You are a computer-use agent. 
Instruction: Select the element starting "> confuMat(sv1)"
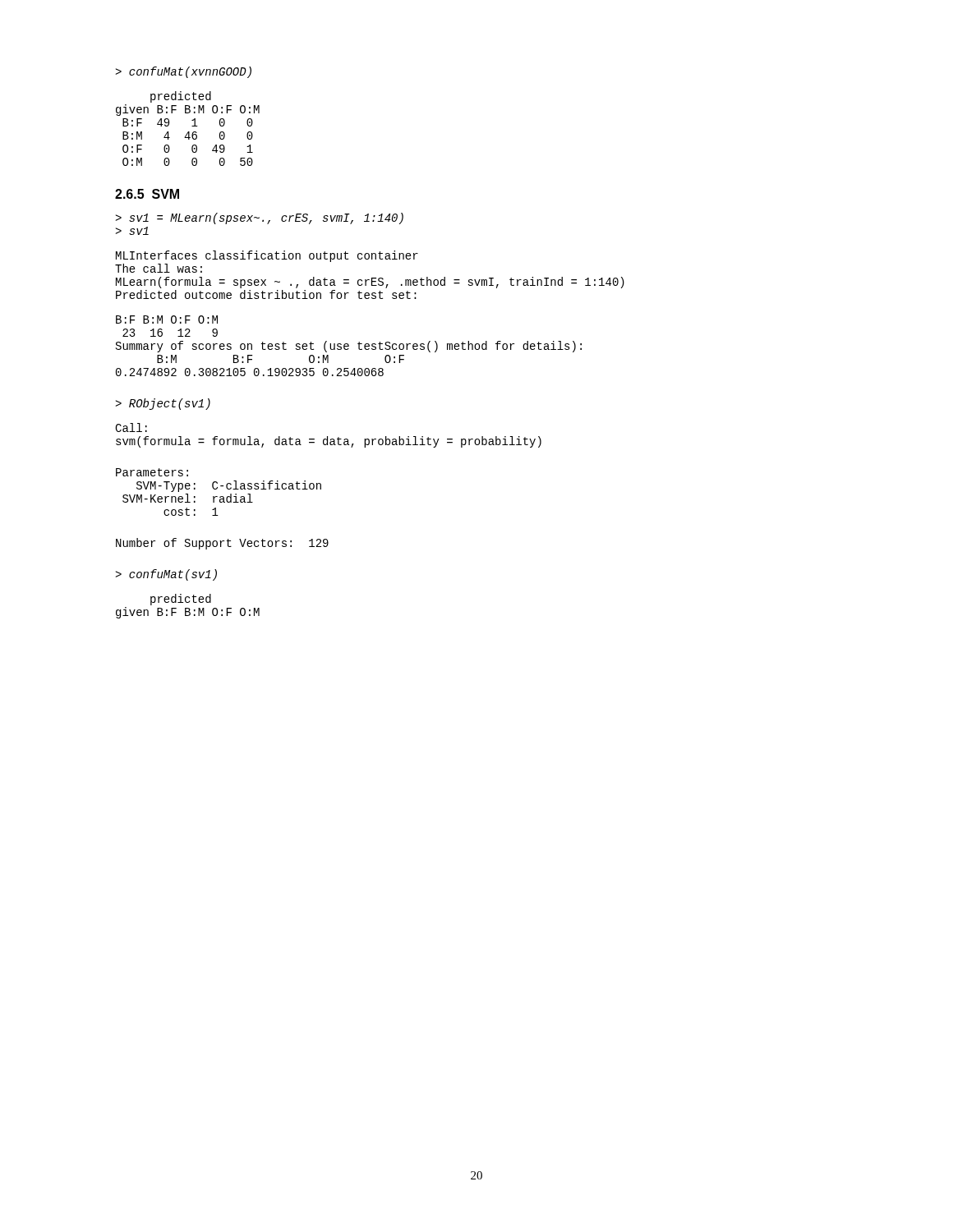[x=166, y=575]
